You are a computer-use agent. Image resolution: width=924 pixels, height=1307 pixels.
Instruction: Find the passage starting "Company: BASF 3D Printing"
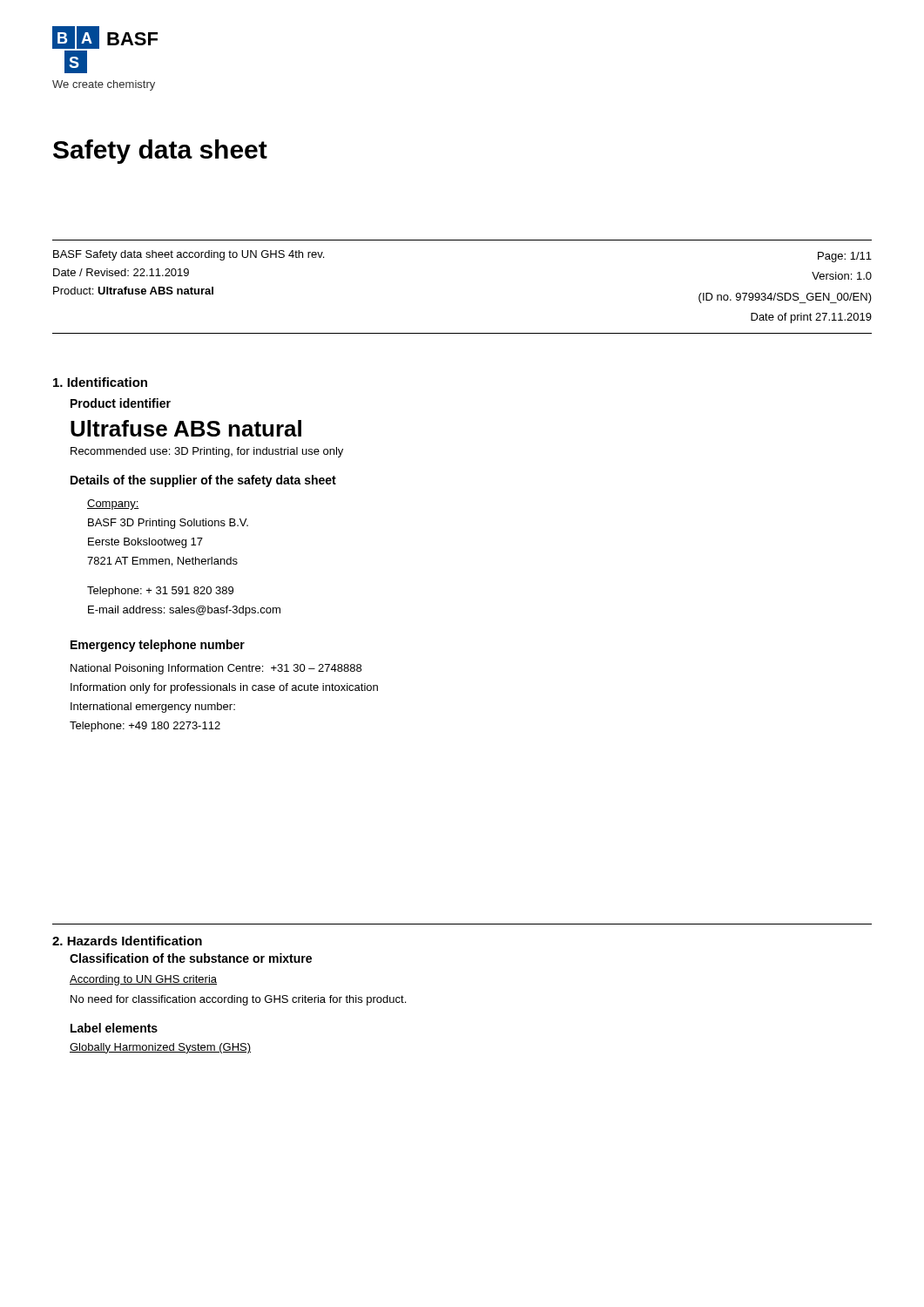[x=168, y=532]
